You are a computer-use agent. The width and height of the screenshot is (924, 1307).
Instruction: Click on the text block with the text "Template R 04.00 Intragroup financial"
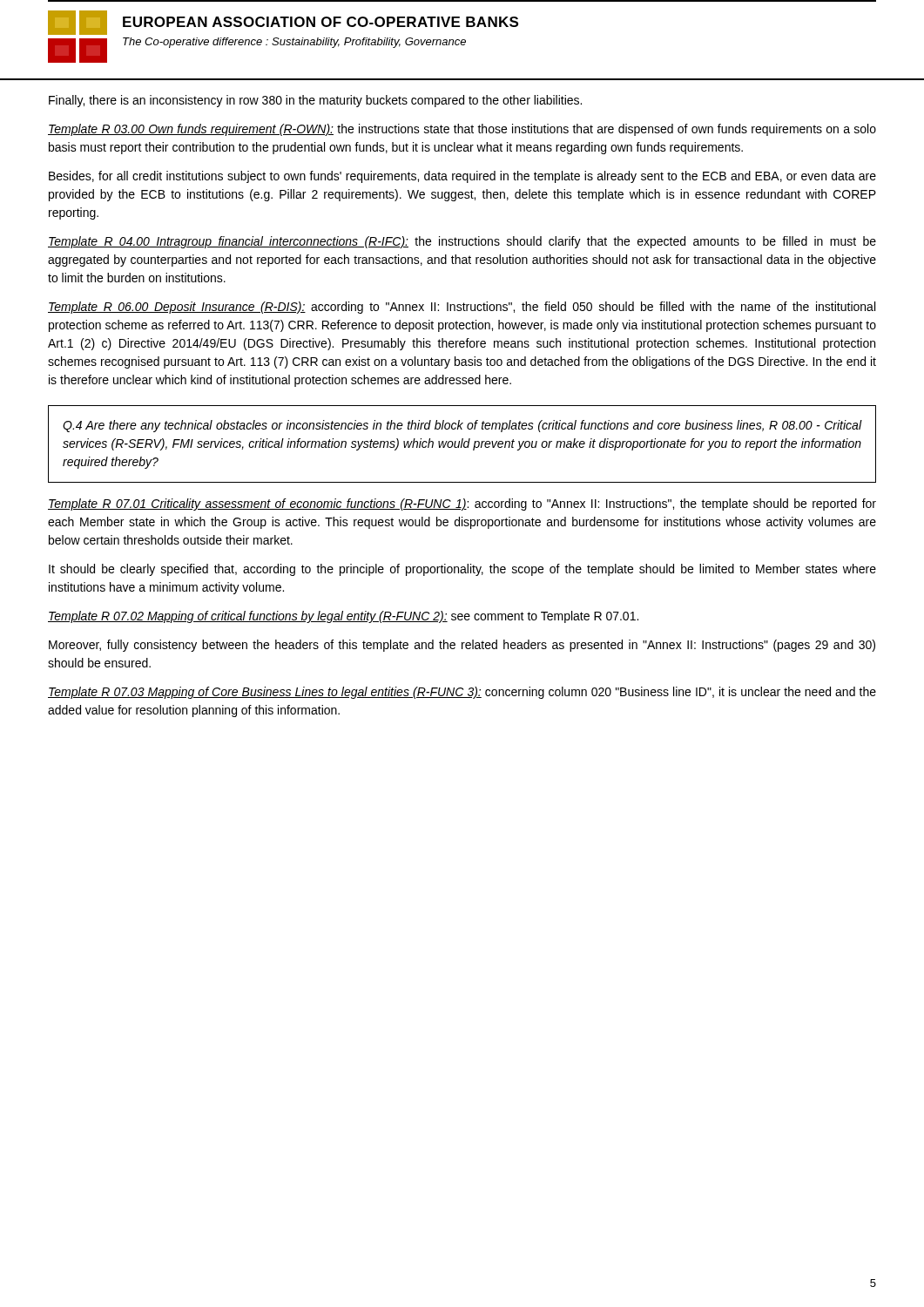pyautogui.click(x=462, y=260)
